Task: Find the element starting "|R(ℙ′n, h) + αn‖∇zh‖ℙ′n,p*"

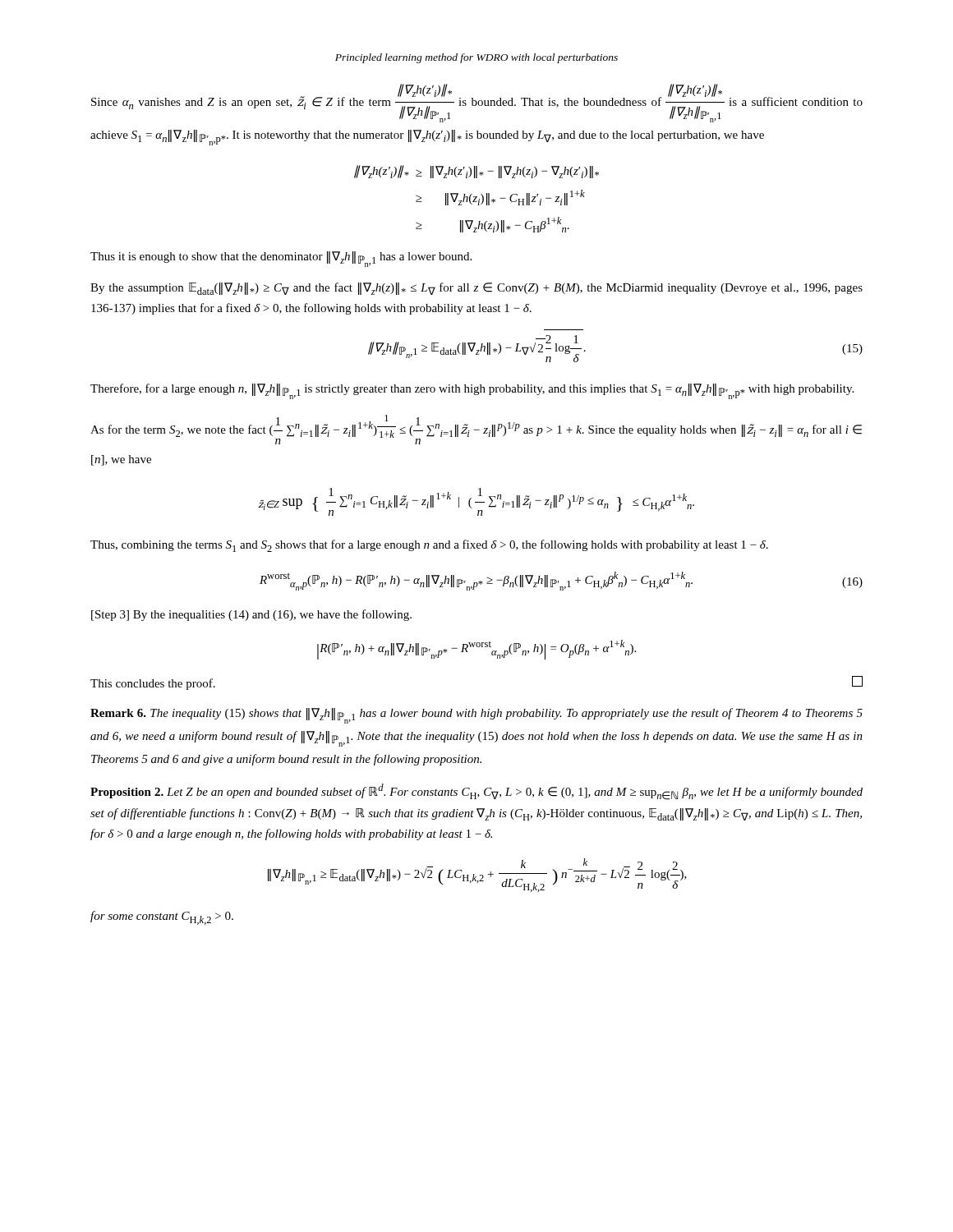Action: pos(476,649)
